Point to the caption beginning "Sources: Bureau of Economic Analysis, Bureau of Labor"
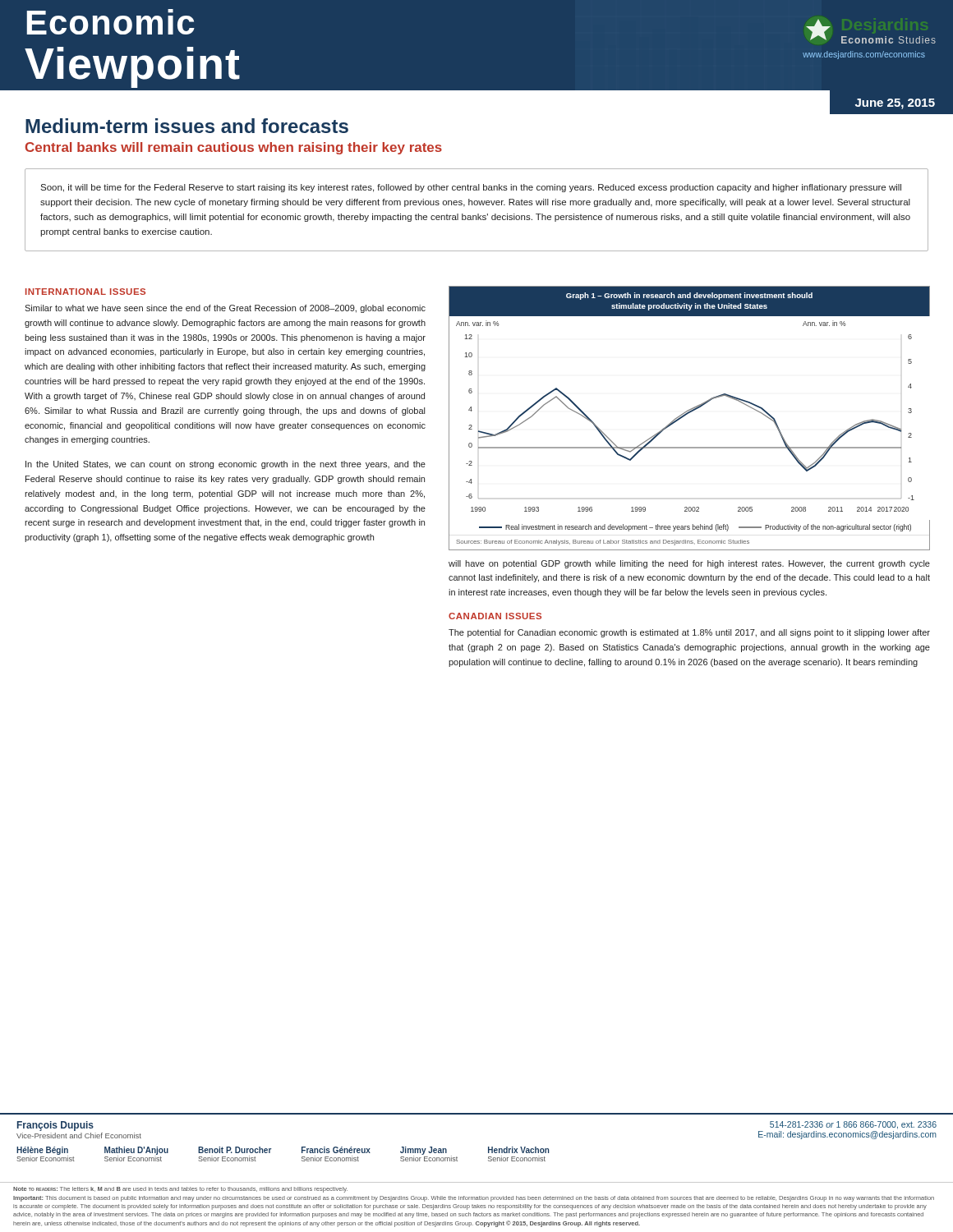Screen dimensions: 1232x953 pos(603,541)
